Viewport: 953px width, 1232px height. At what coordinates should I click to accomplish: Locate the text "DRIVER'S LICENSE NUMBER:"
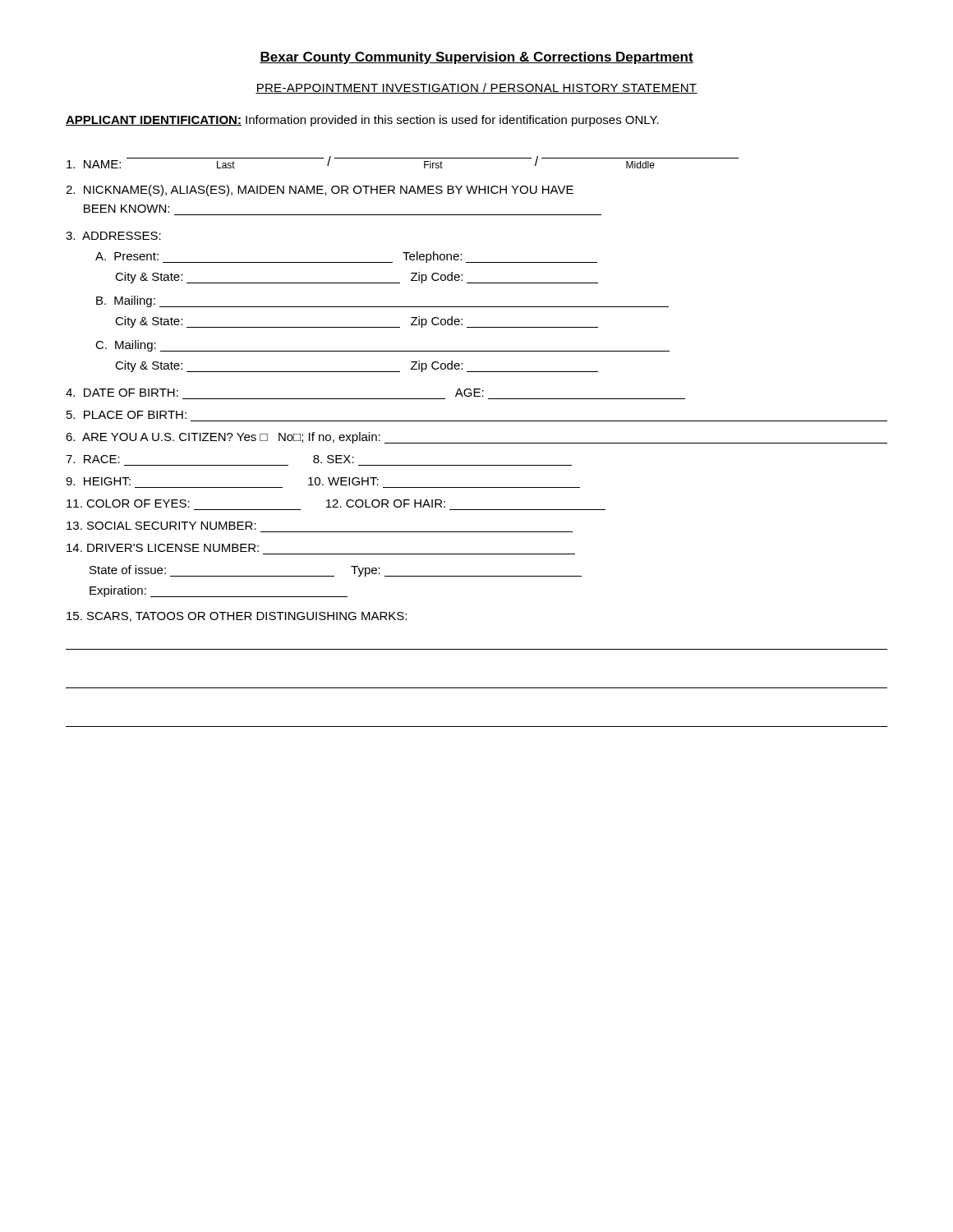click(321, 547)
